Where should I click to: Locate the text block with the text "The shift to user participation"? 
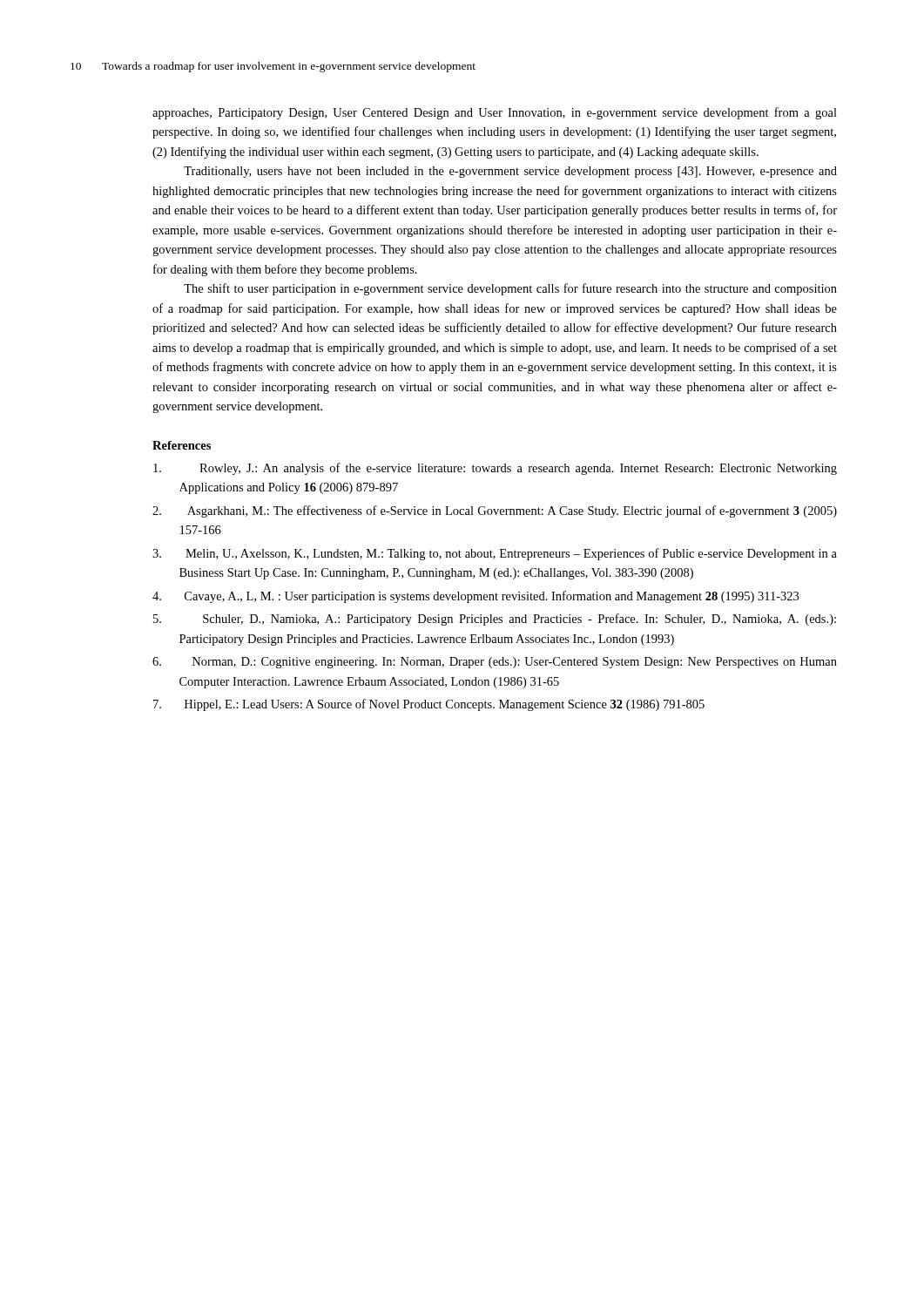pyautogui.click(x=495, y=348)
